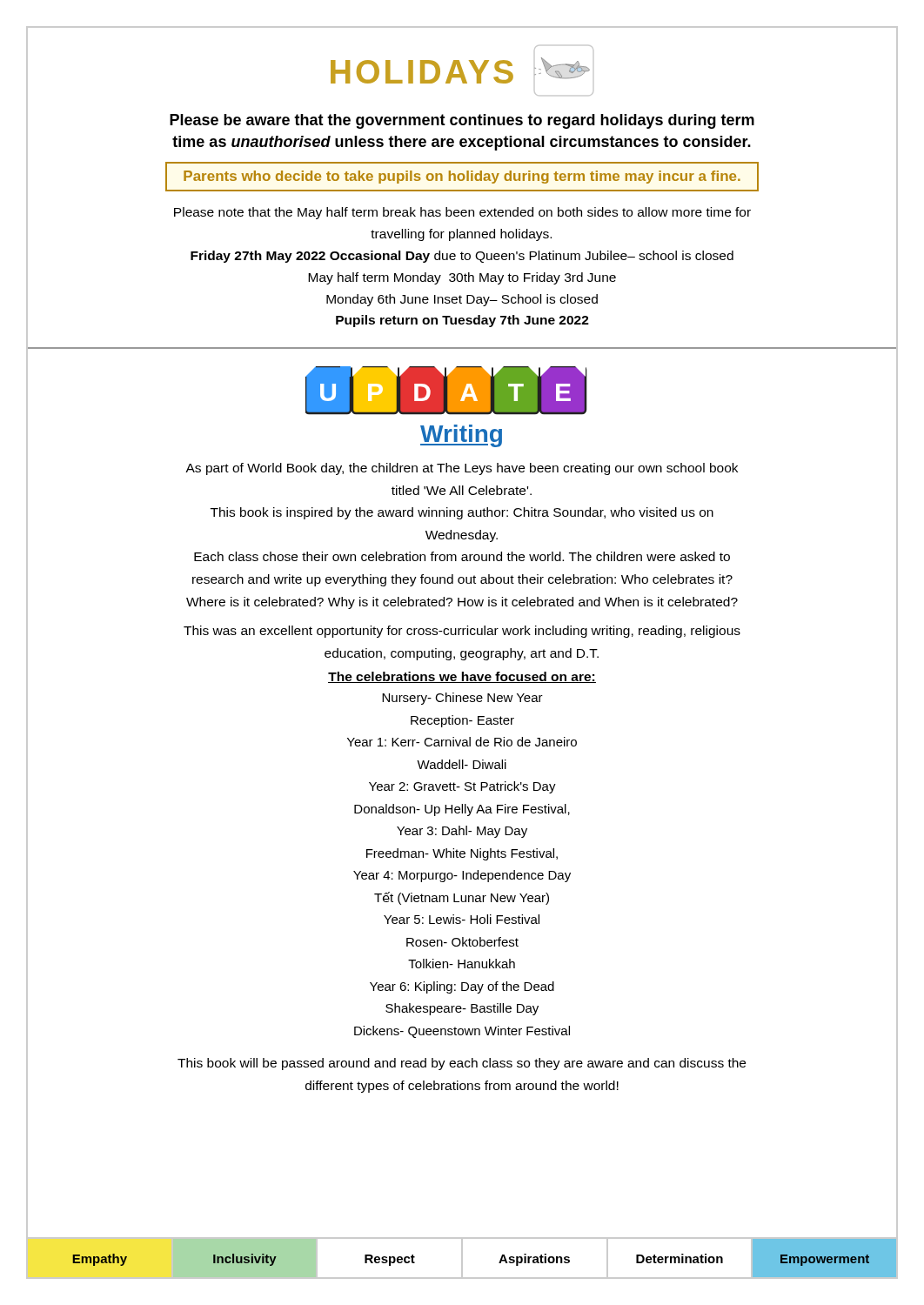Screen dimensions: 1305x924
Task: Find the section header
Action: click(x=462, y=434)
